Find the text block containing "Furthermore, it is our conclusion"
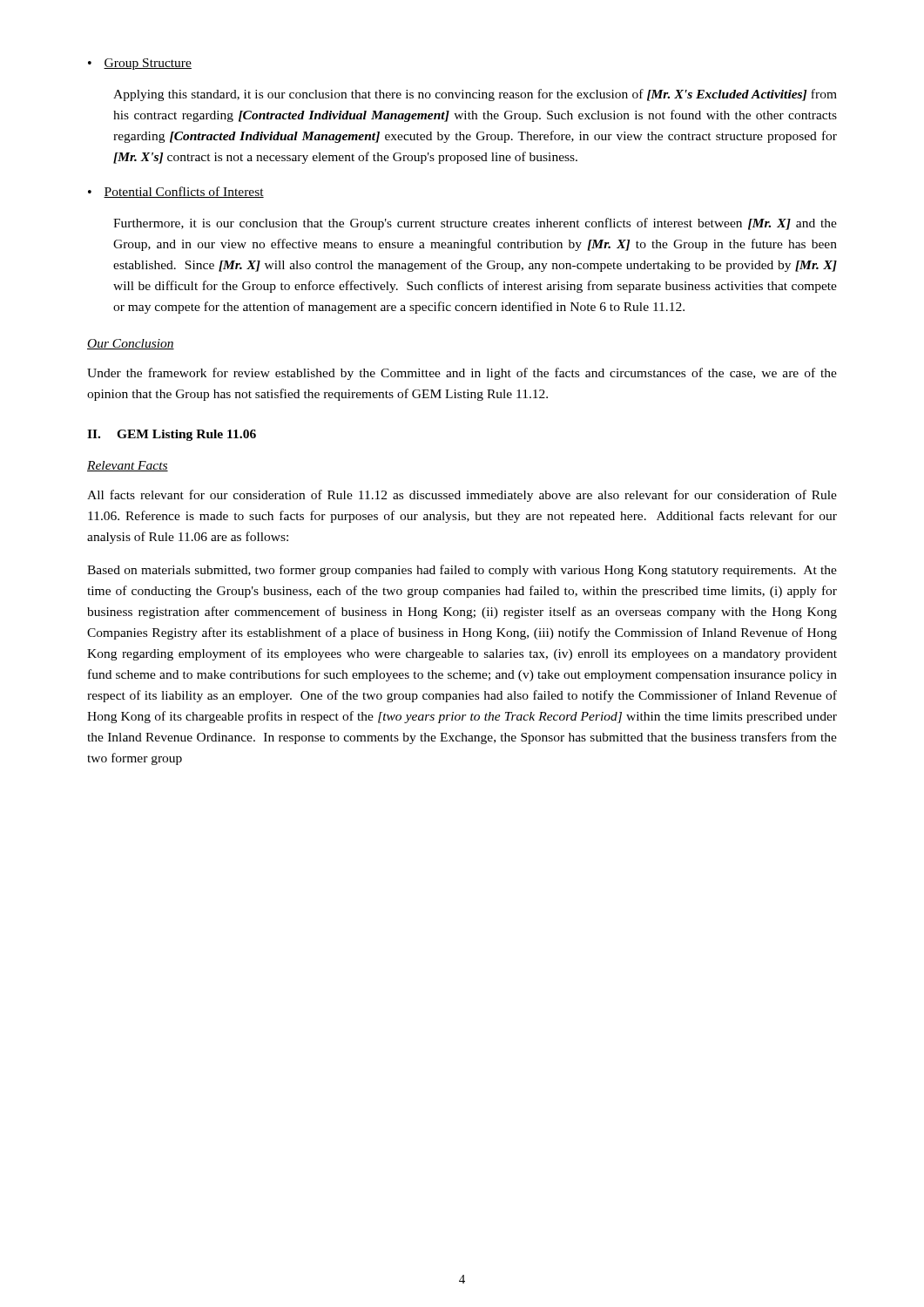The image size is (924, 1307). point(475,264)
